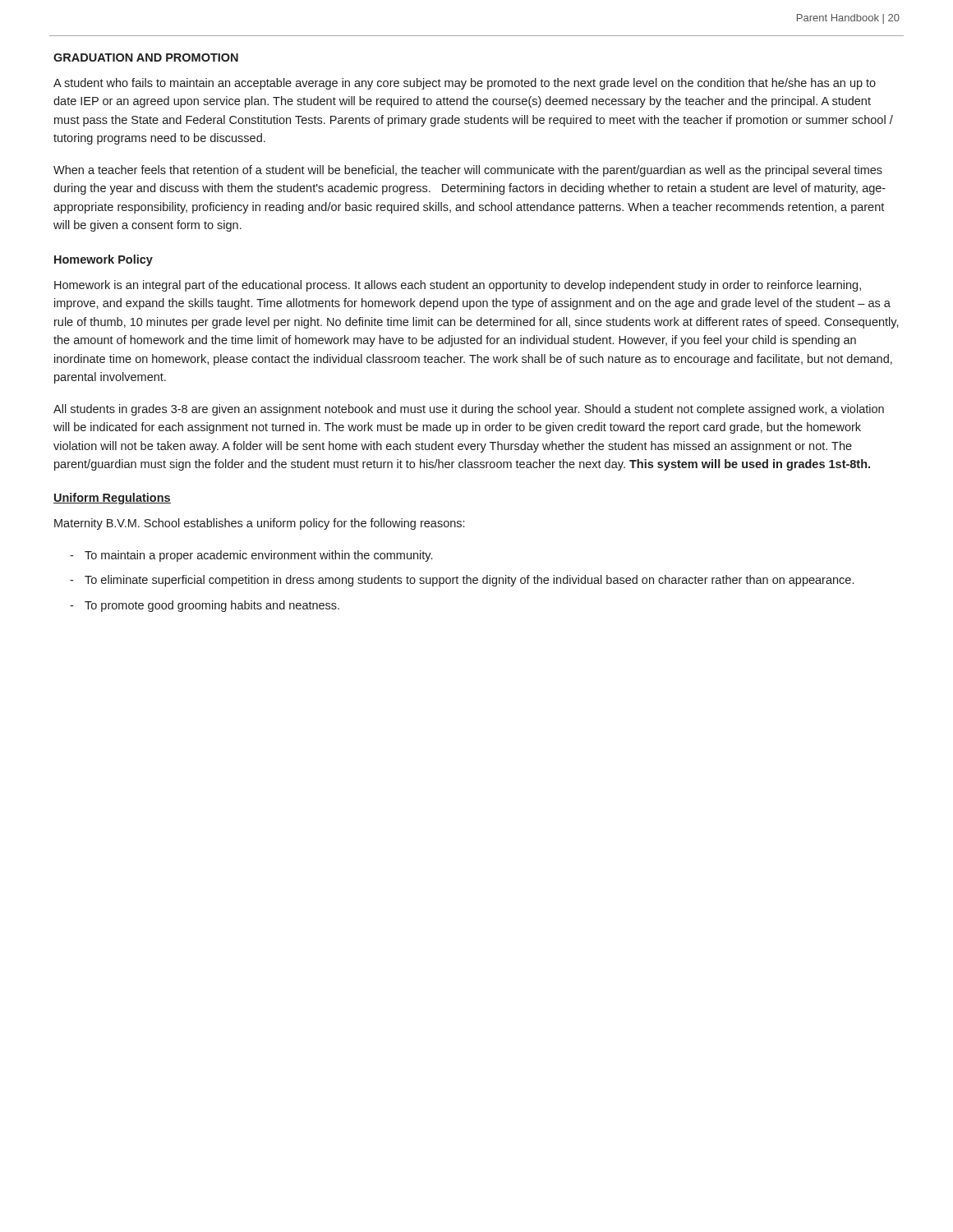Screen dimensions: 1232x953
Task: Click the passage that begins "All students in"
Action: click(469, 436)
